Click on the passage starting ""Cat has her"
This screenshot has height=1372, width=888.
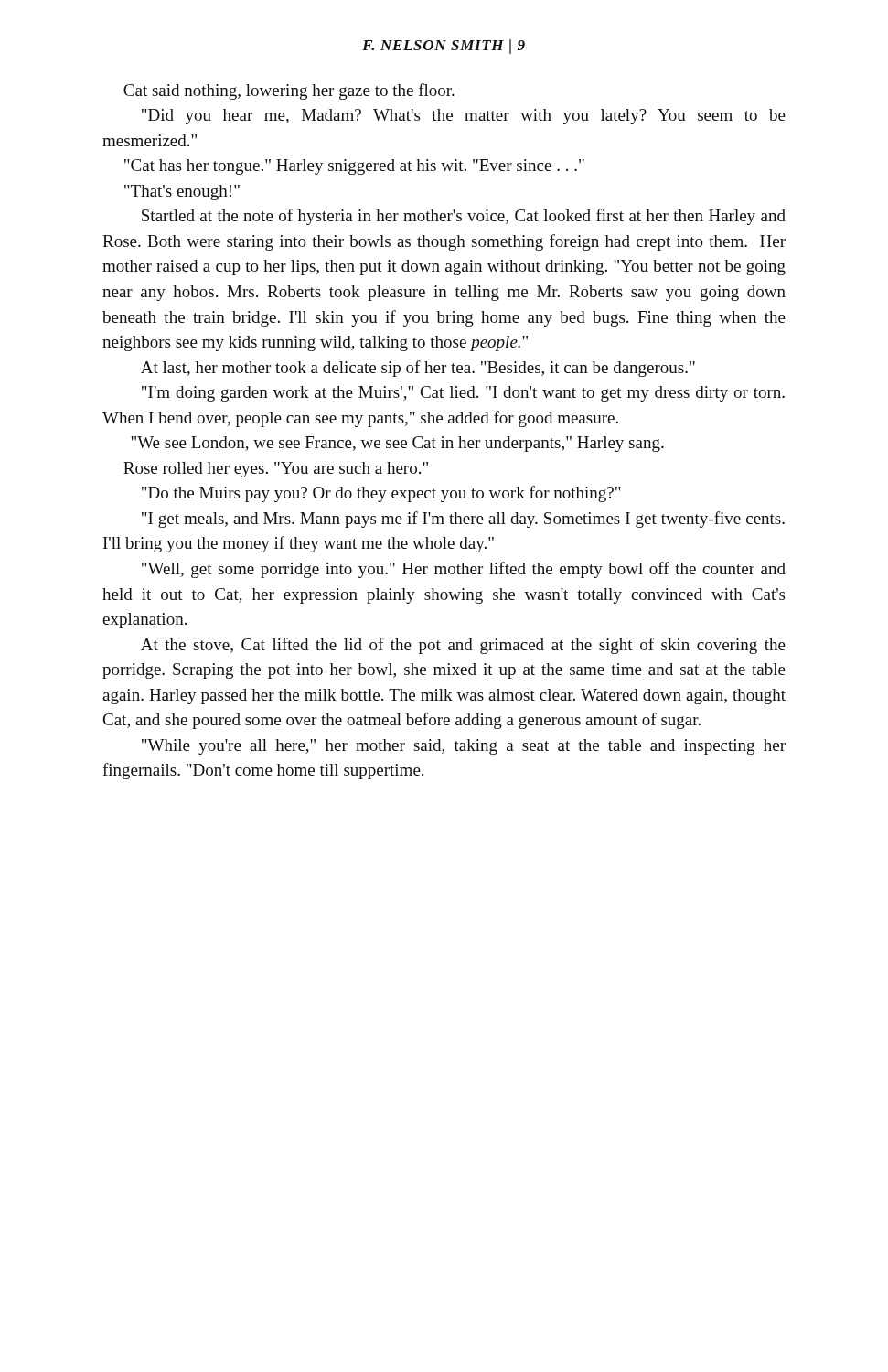click(x=354, y=165)
